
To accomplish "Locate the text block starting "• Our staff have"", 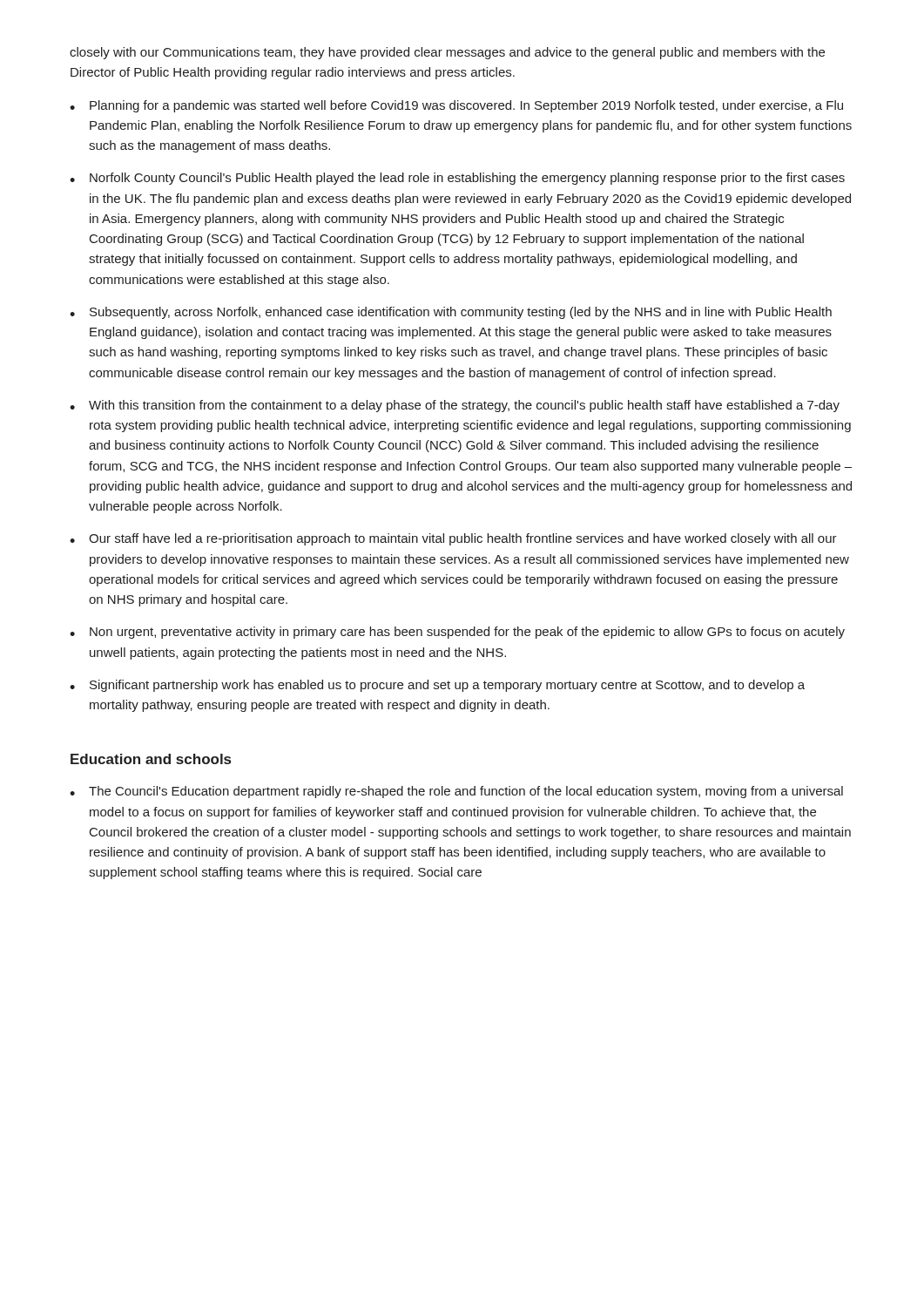I will (x=462, y=569).
